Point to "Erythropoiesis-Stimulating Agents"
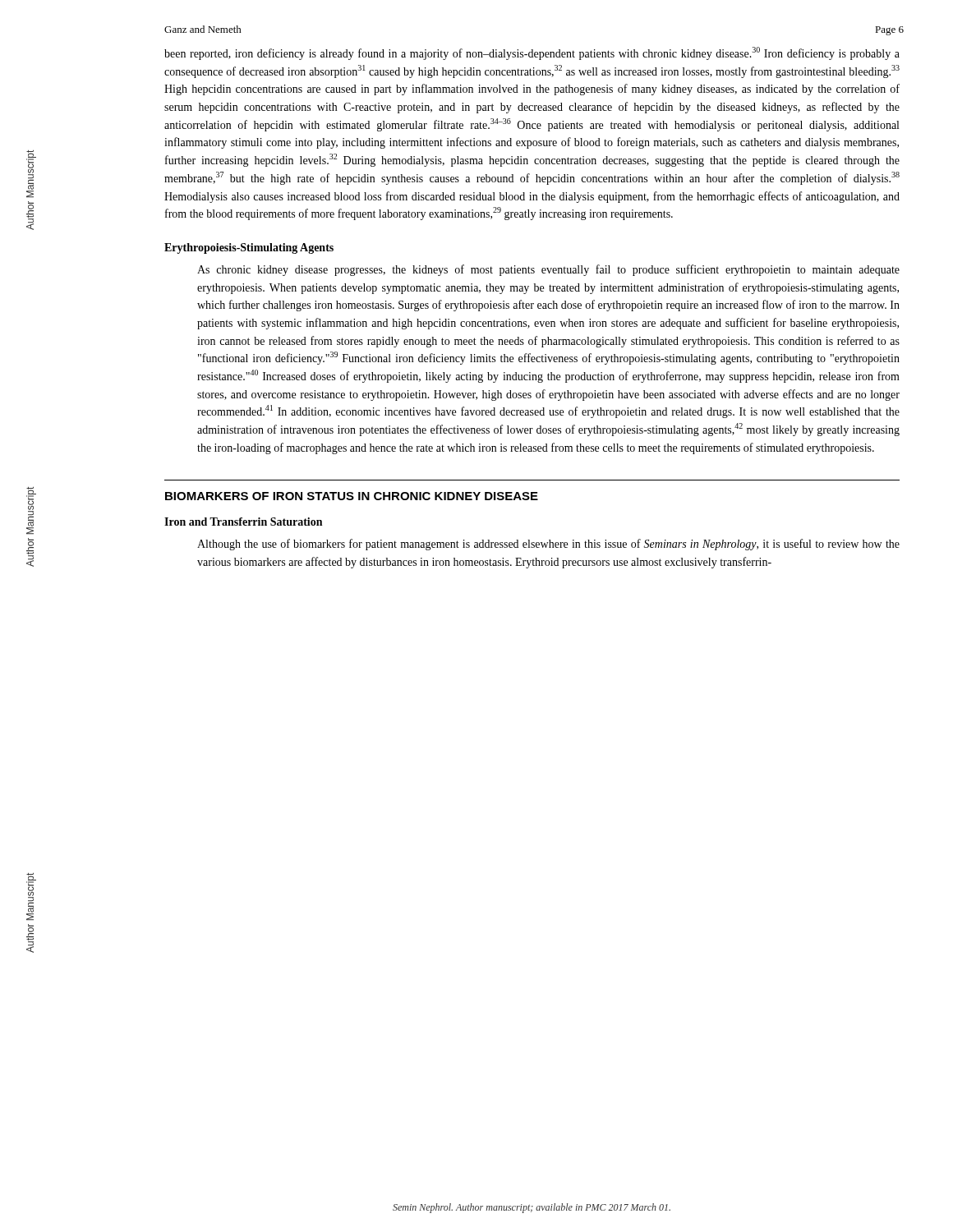This screenshot has height=1232, width=953. coord(249,248)
